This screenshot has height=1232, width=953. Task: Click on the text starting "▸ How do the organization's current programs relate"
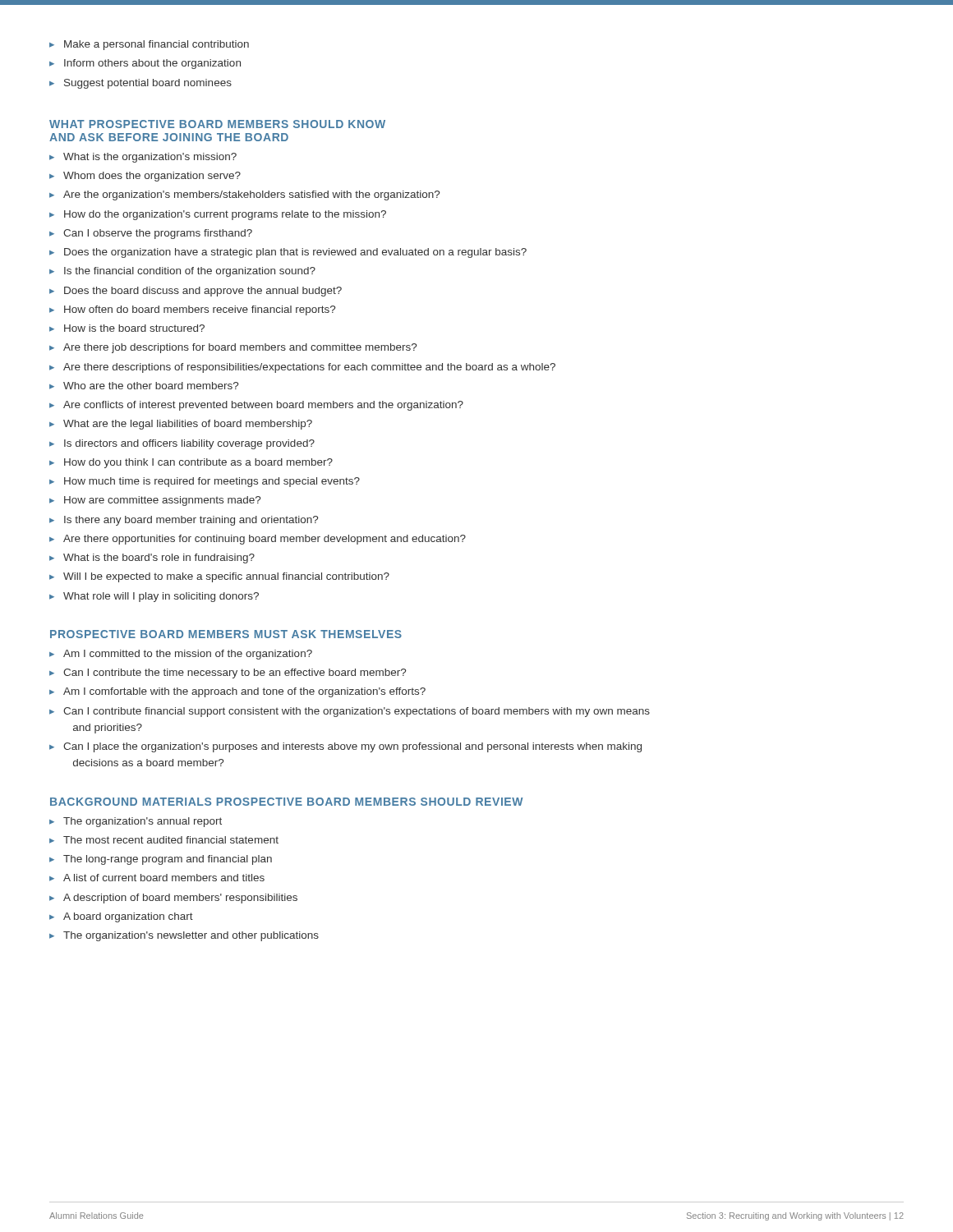[218, 215]
